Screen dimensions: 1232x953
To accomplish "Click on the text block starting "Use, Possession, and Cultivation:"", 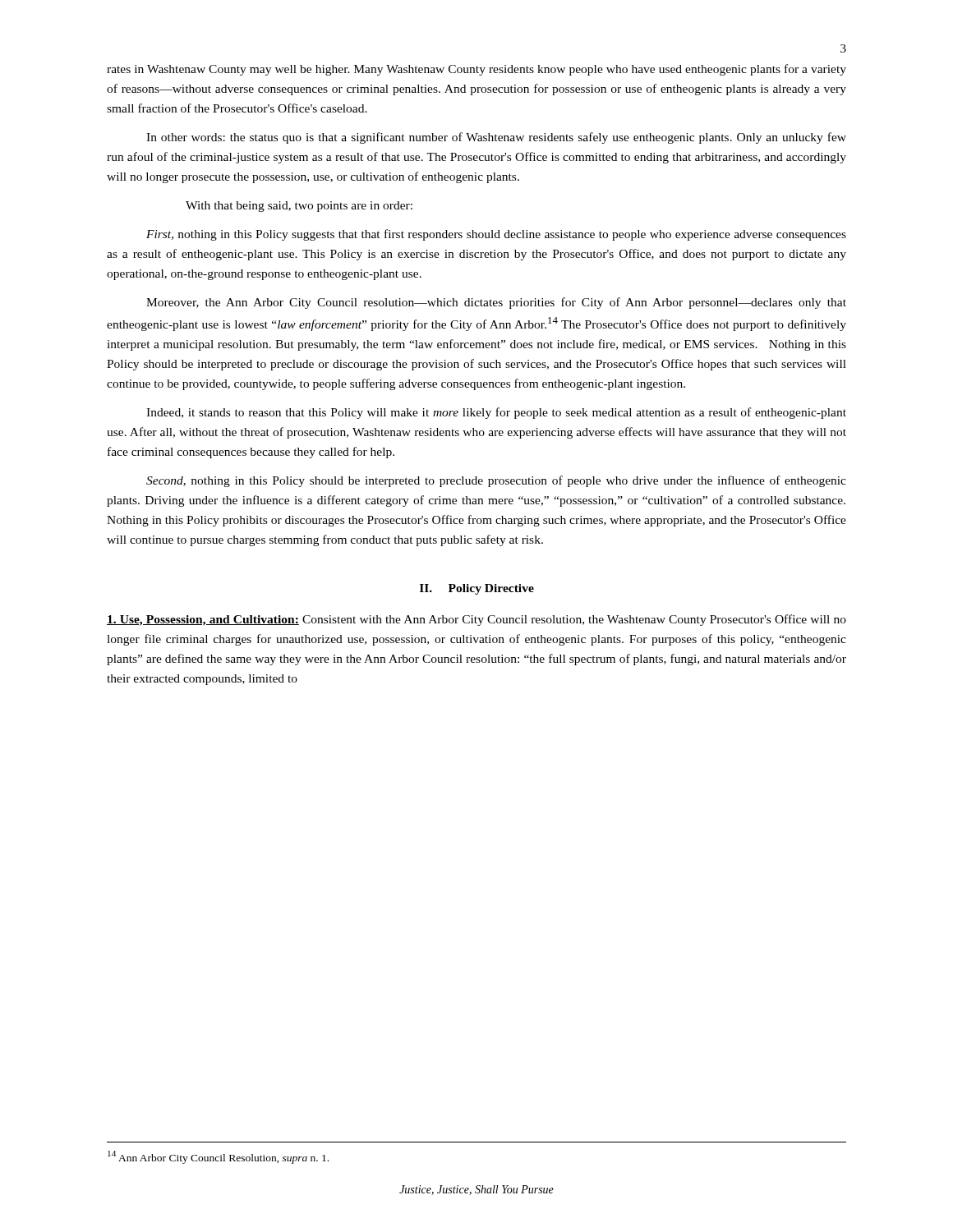I will (x=476, y=648).
